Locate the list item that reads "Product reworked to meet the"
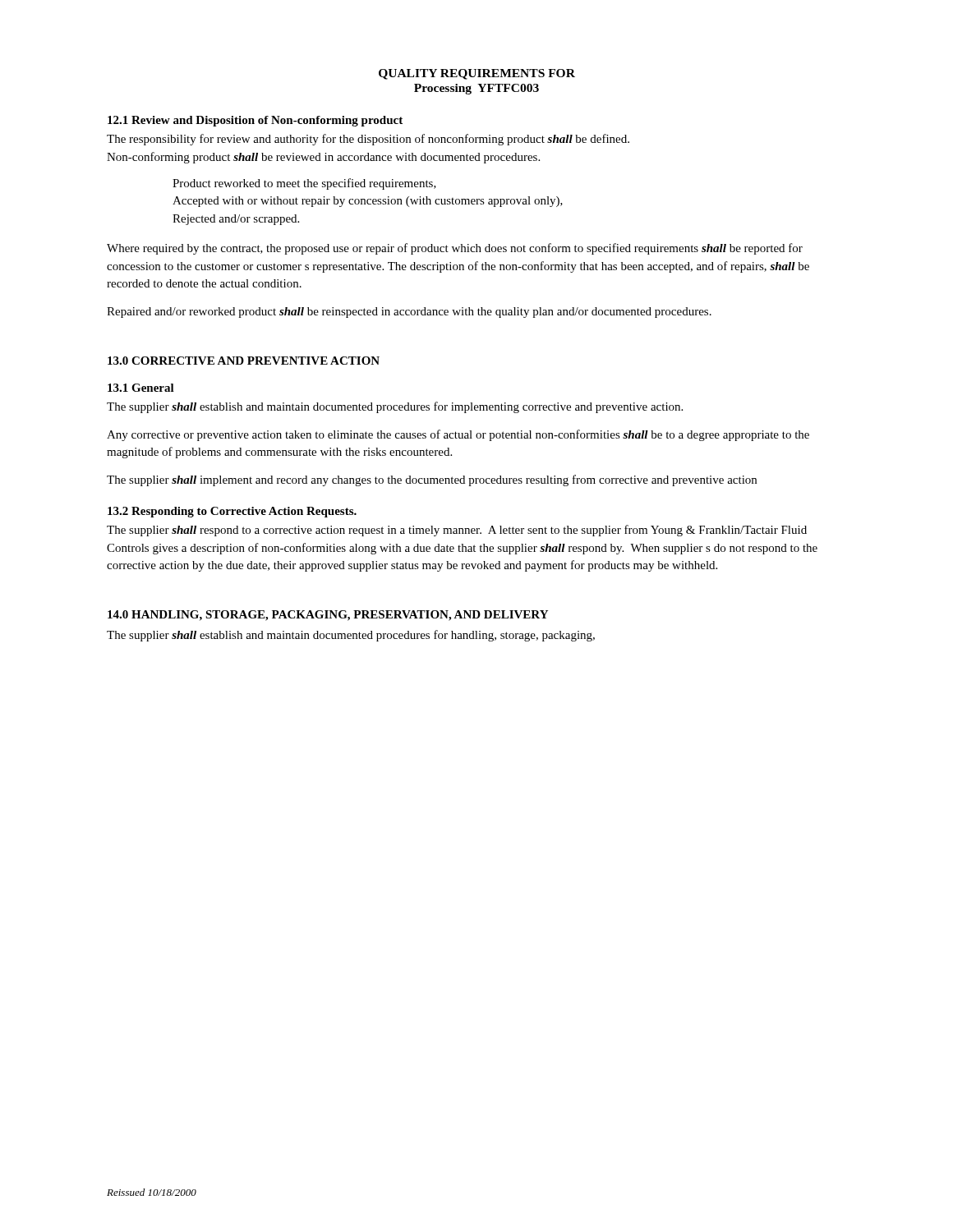Screen dimensions: 1232x953 (304, 184)
